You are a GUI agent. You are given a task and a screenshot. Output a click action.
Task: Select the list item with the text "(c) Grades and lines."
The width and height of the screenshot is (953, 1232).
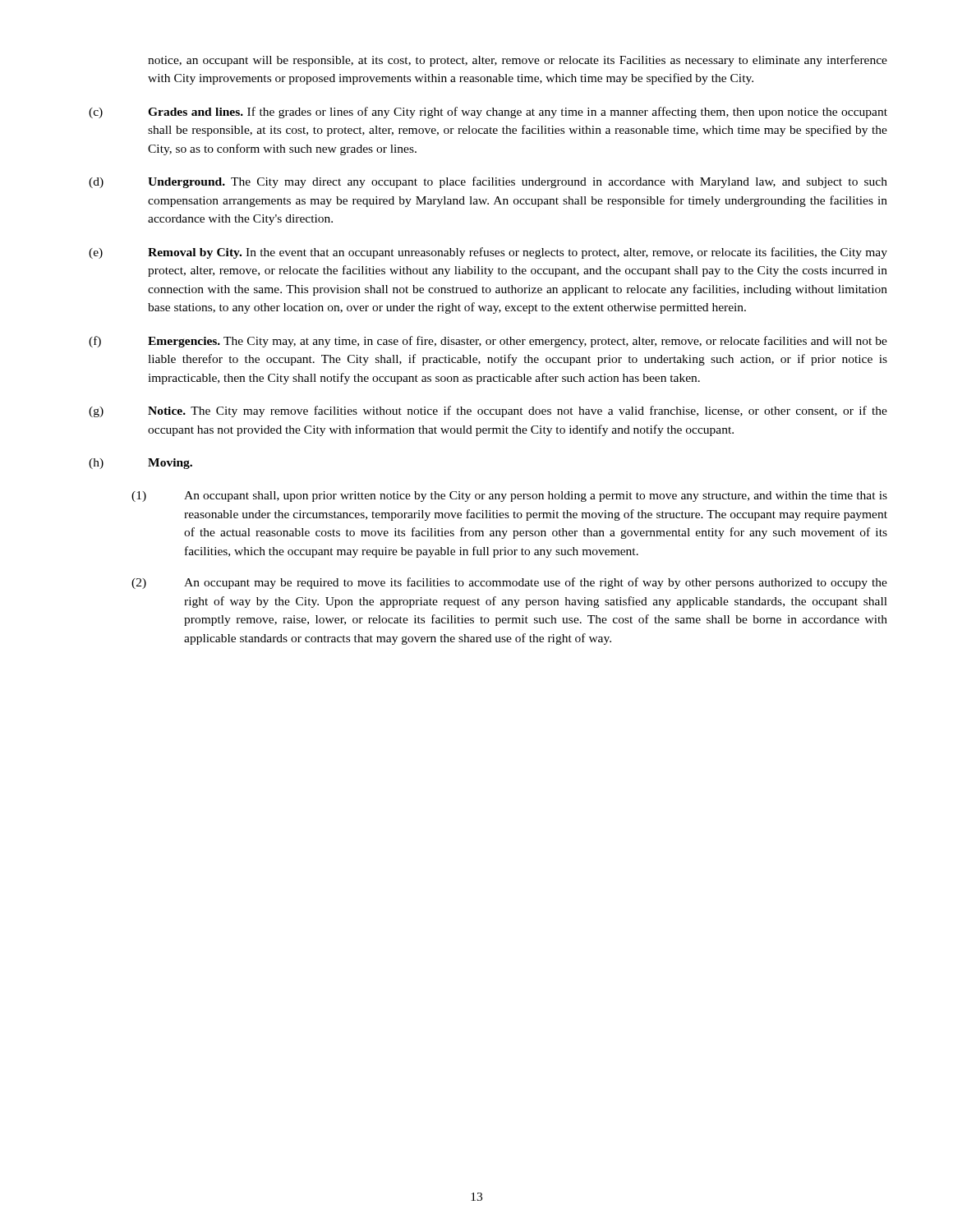click(488, 130)
